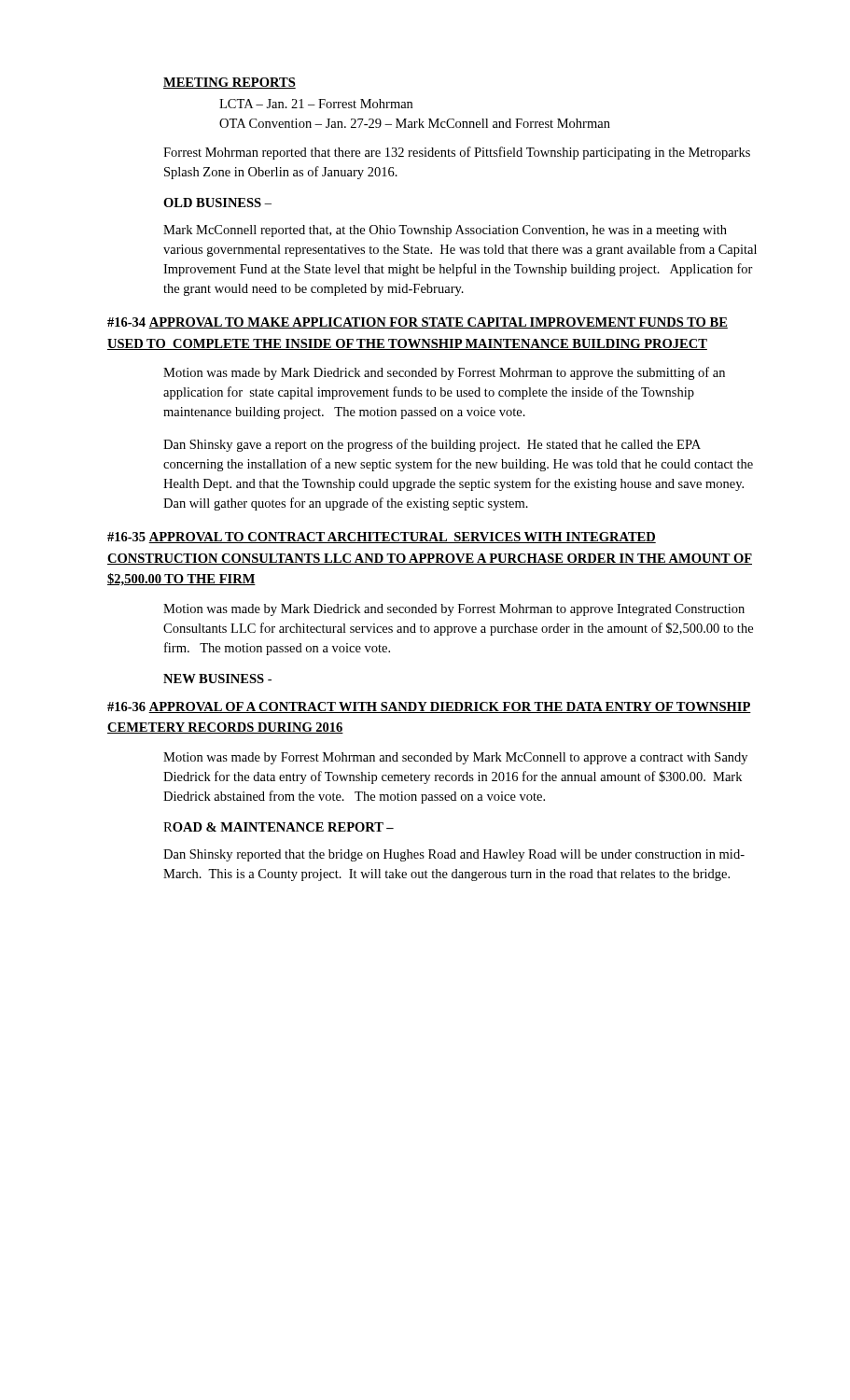The height and width of the screenshot is (1400, 850).
Task: Locate the element starting "Forrest Mohrman reported that there are 132 residents"
Action: point(457,162)
